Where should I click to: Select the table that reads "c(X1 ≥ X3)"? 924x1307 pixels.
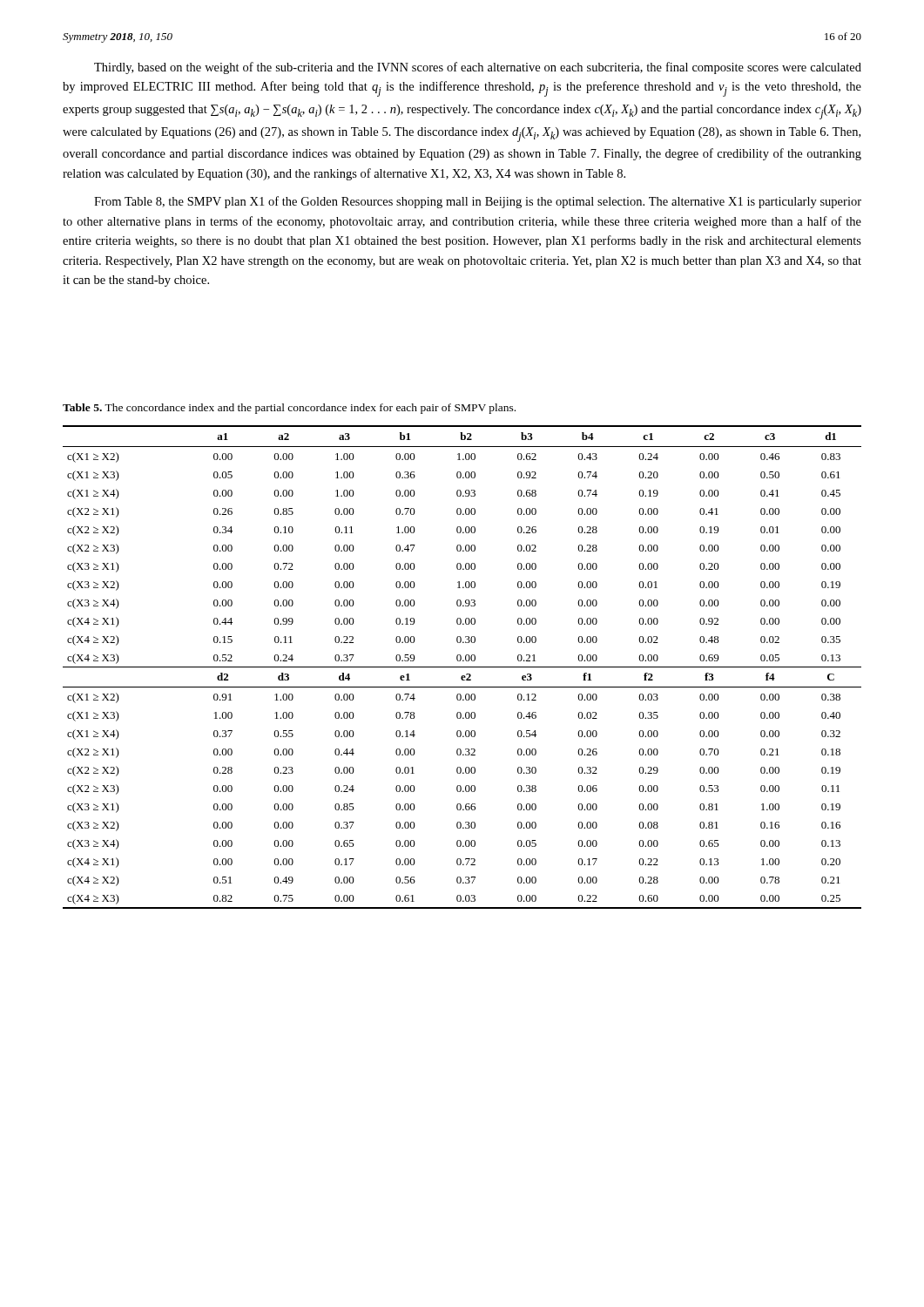(x=462, y=667)
